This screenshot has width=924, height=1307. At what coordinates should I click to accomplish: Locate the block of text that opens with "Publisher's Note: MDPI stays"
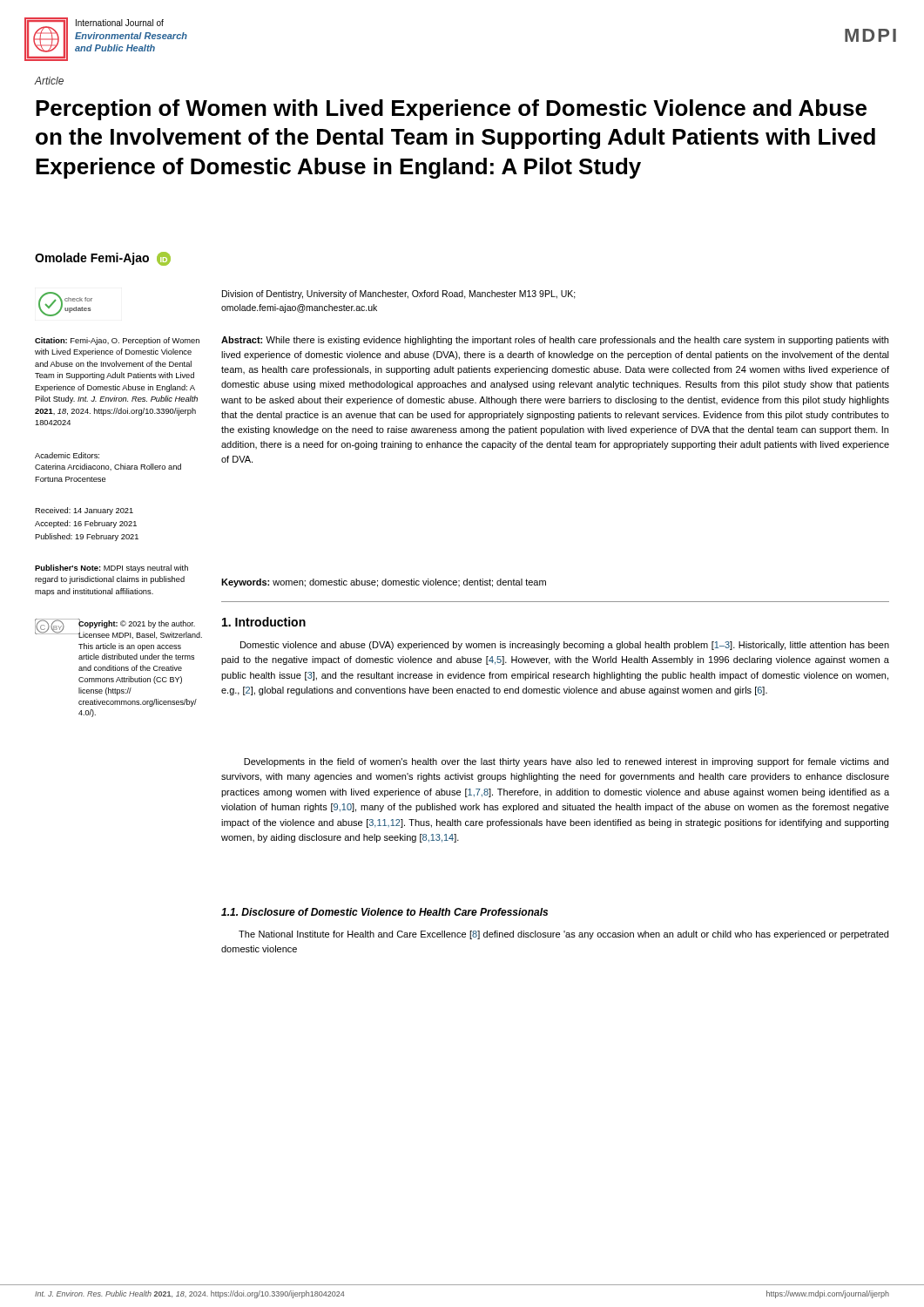[112, 580]
